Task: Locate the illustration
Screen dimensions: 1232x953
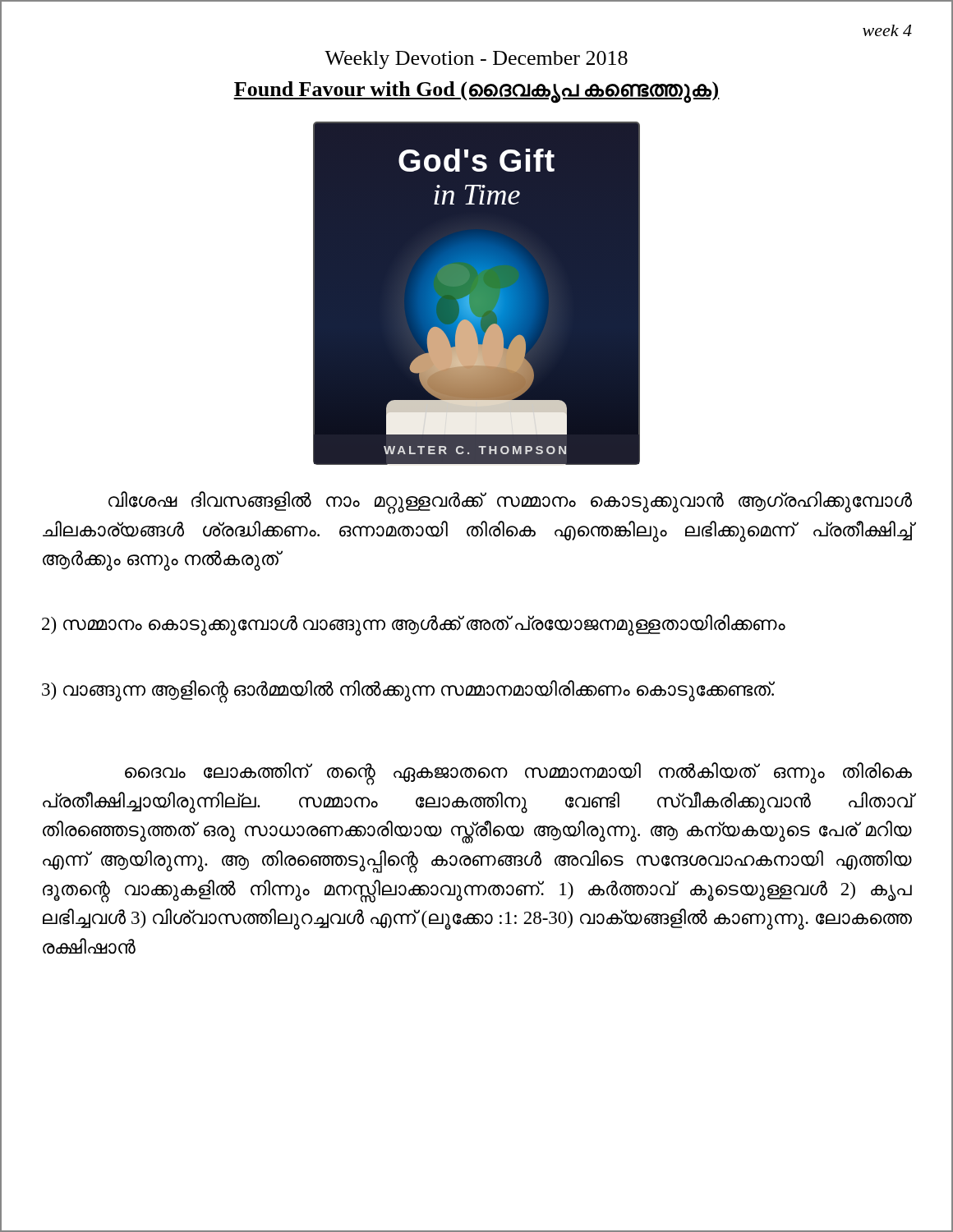Action: (x=476, y=293)
